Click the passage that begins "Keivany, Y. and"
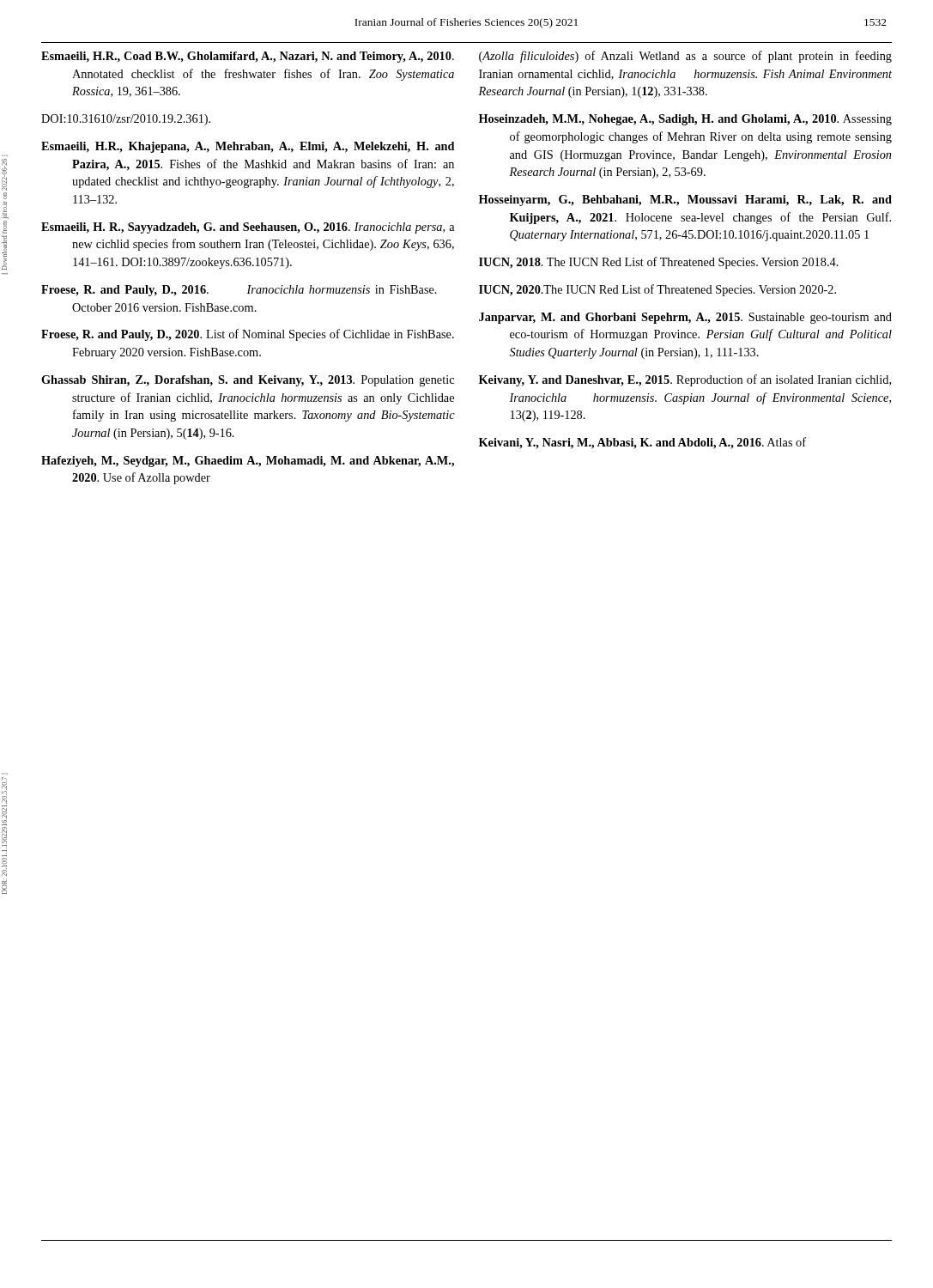Screen dimensions: 1288x933 point(685,397)
